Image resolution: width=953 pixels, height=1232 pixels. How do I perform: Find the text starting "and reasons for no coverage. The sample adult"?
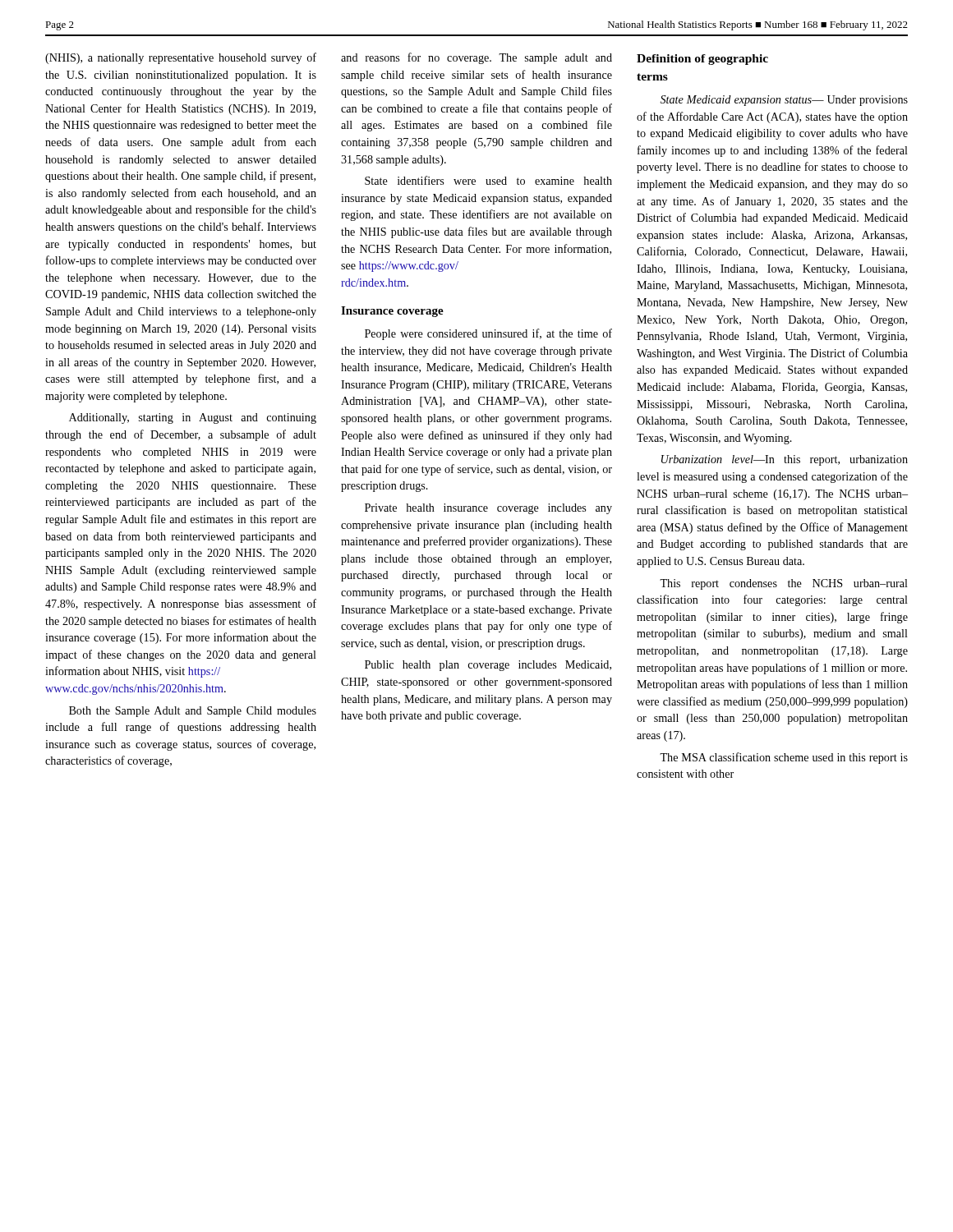[x=476, y=170]
